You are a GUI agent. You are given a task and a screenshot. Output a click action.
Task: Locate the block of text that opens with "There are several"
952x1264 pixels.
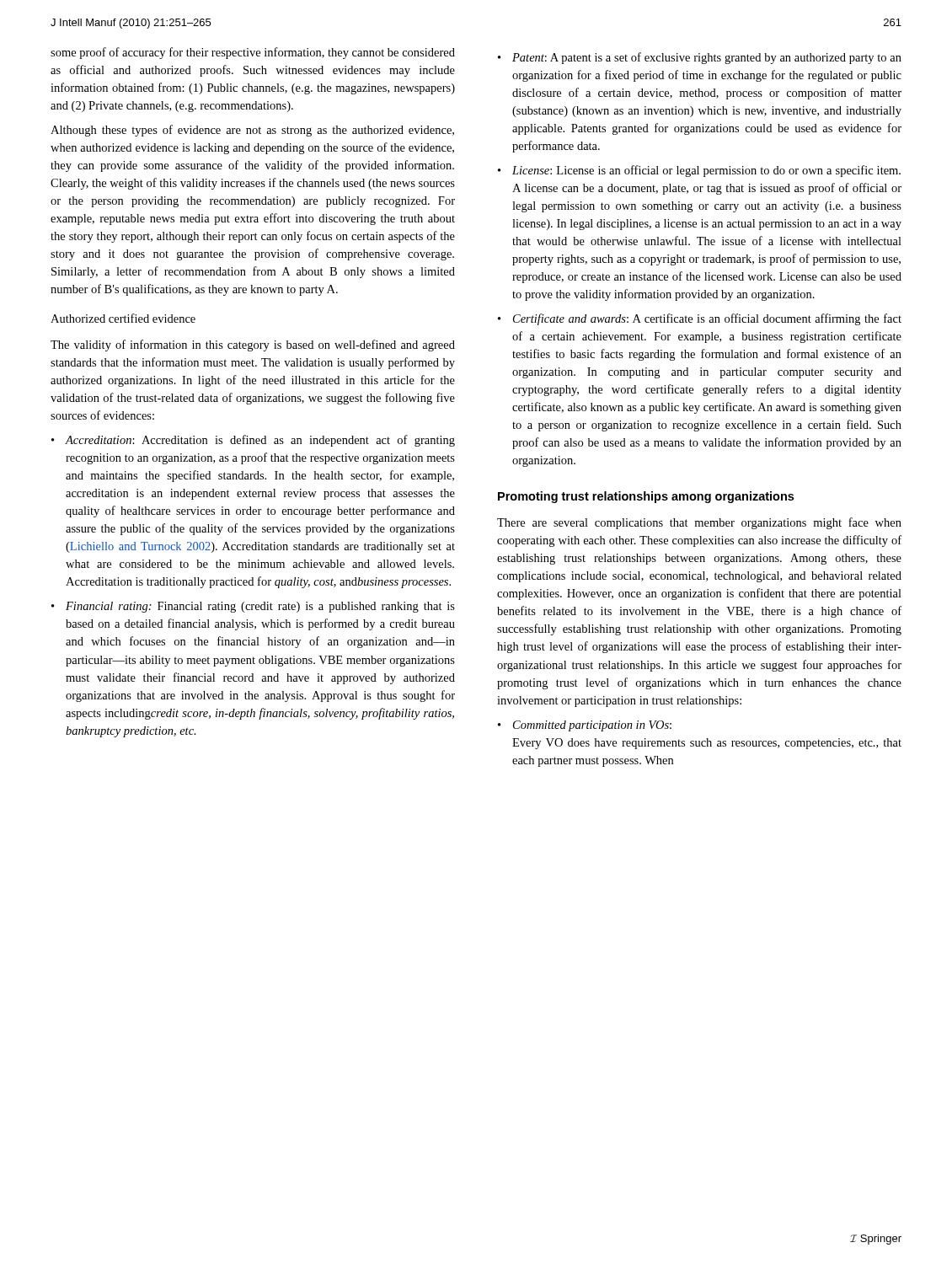(699, 612)
